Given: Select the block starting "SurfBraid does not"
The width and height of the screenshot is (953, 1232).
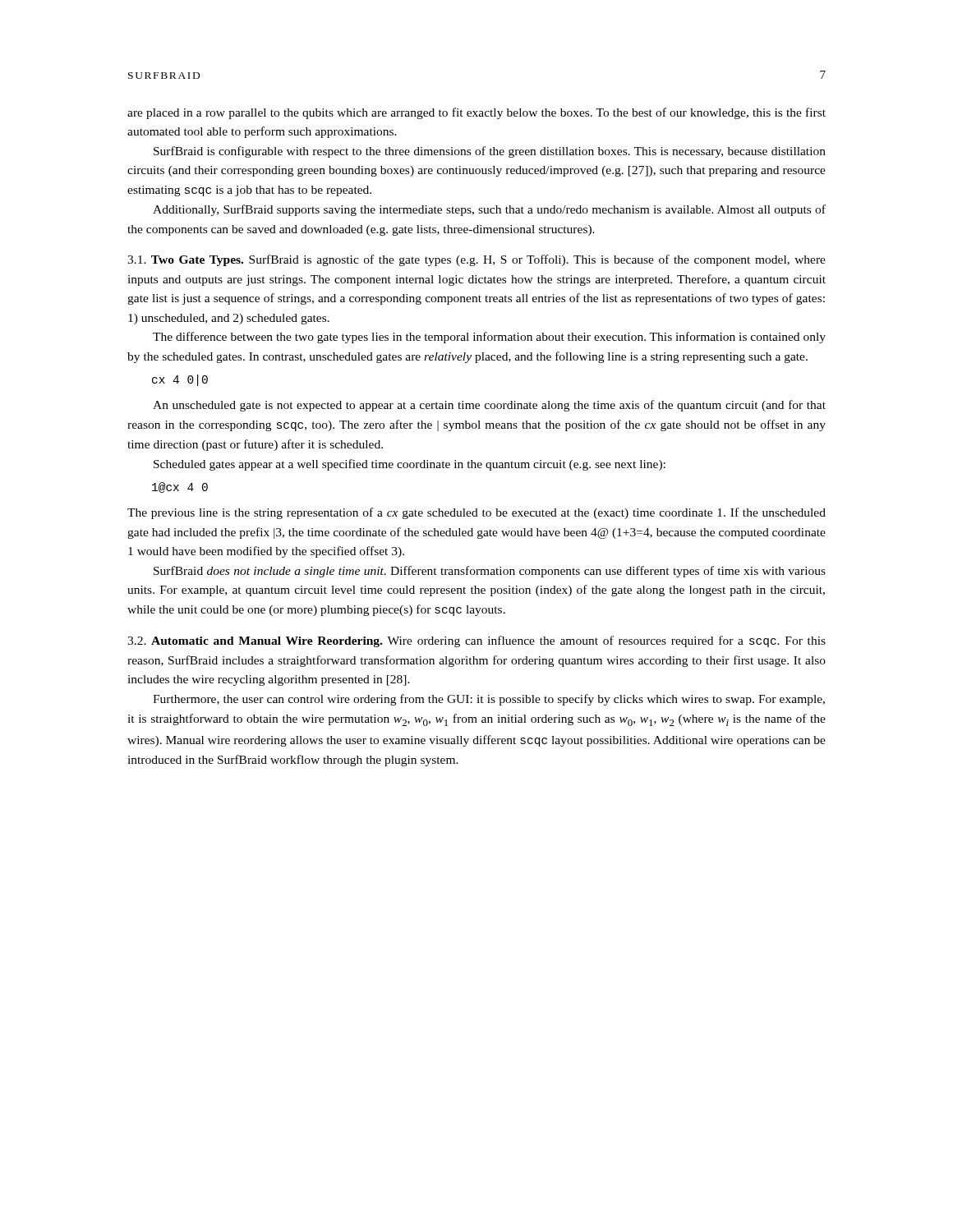Looking at the screenshot, I should coord(476,590).
